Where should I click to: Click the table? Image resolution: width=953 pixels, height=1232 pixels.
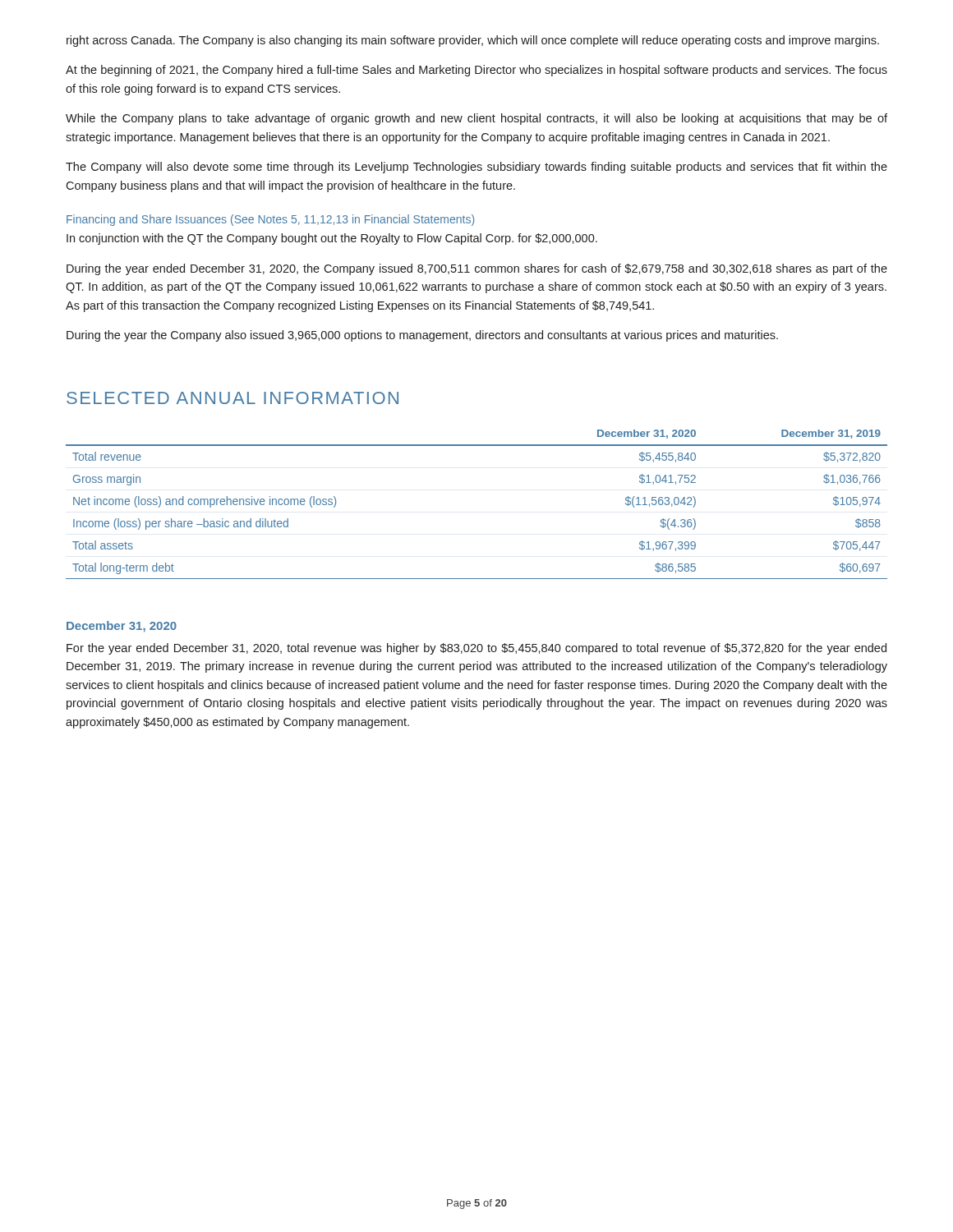(x=476, y=501)
